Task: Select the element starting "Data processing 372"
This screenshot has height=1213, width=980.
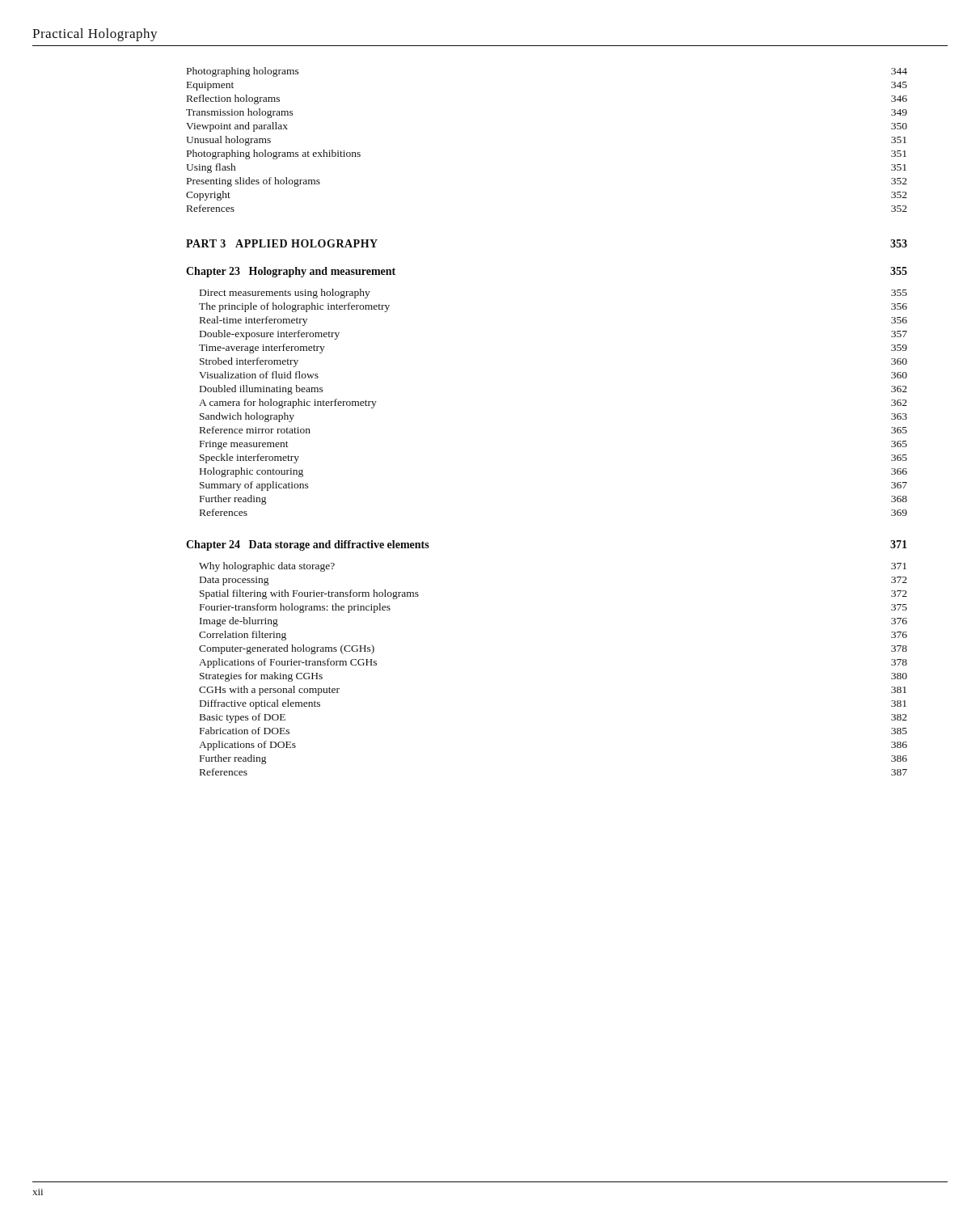Action: [x=232, y=581]
